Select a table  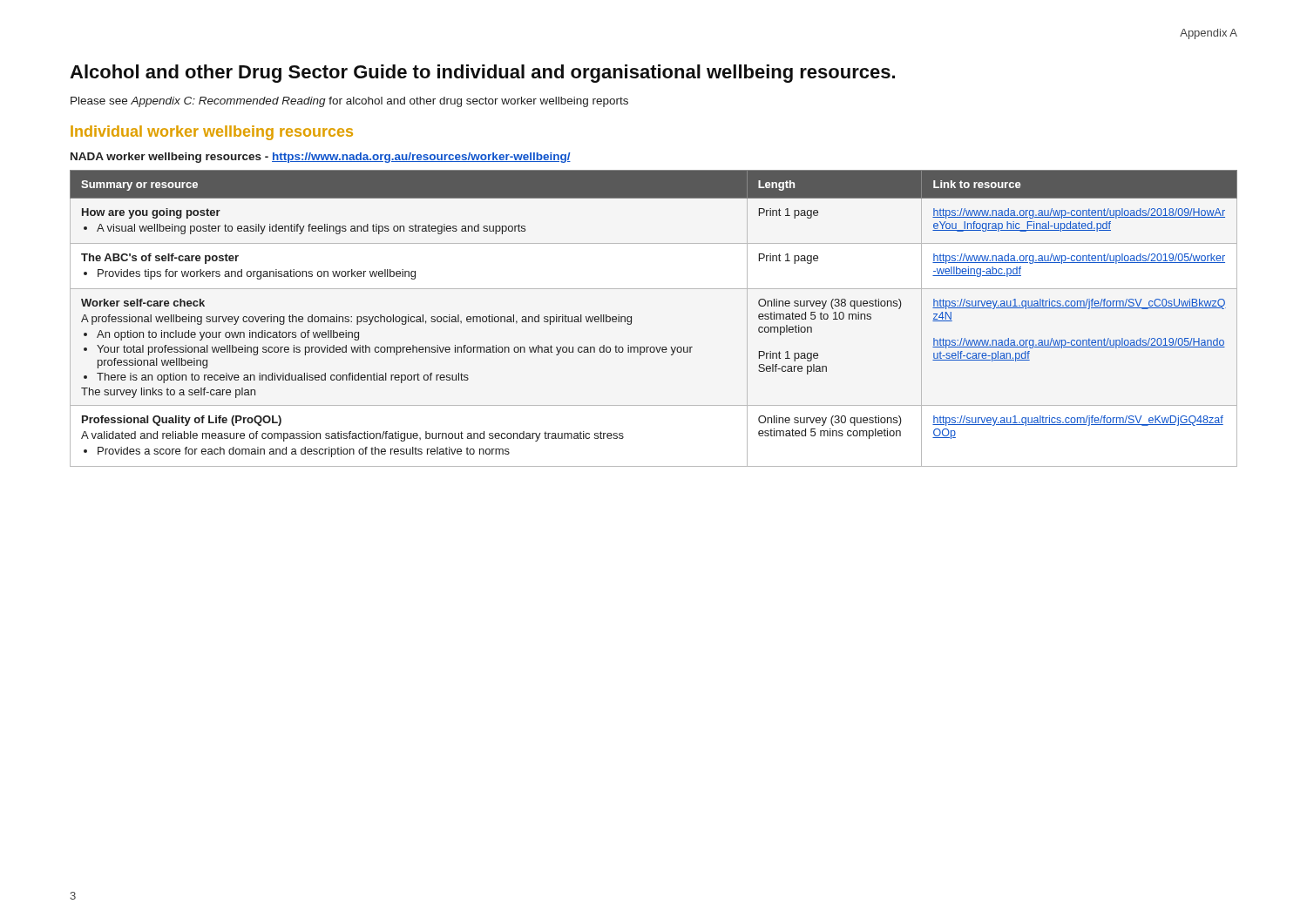pos(654,318)
